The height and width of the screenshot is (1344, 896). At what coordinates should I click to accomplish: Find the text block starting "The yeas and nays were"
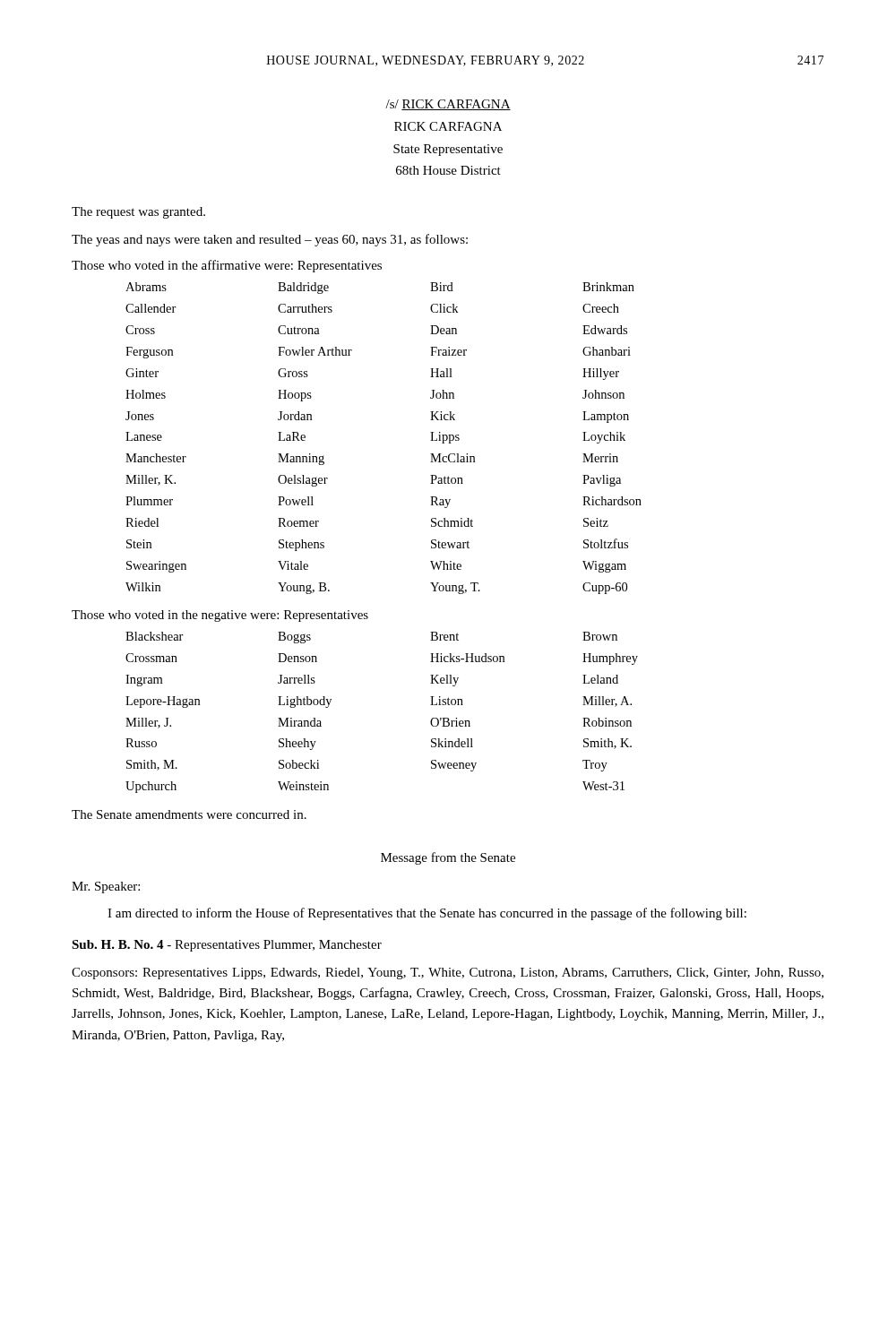(x=270, y=239)
